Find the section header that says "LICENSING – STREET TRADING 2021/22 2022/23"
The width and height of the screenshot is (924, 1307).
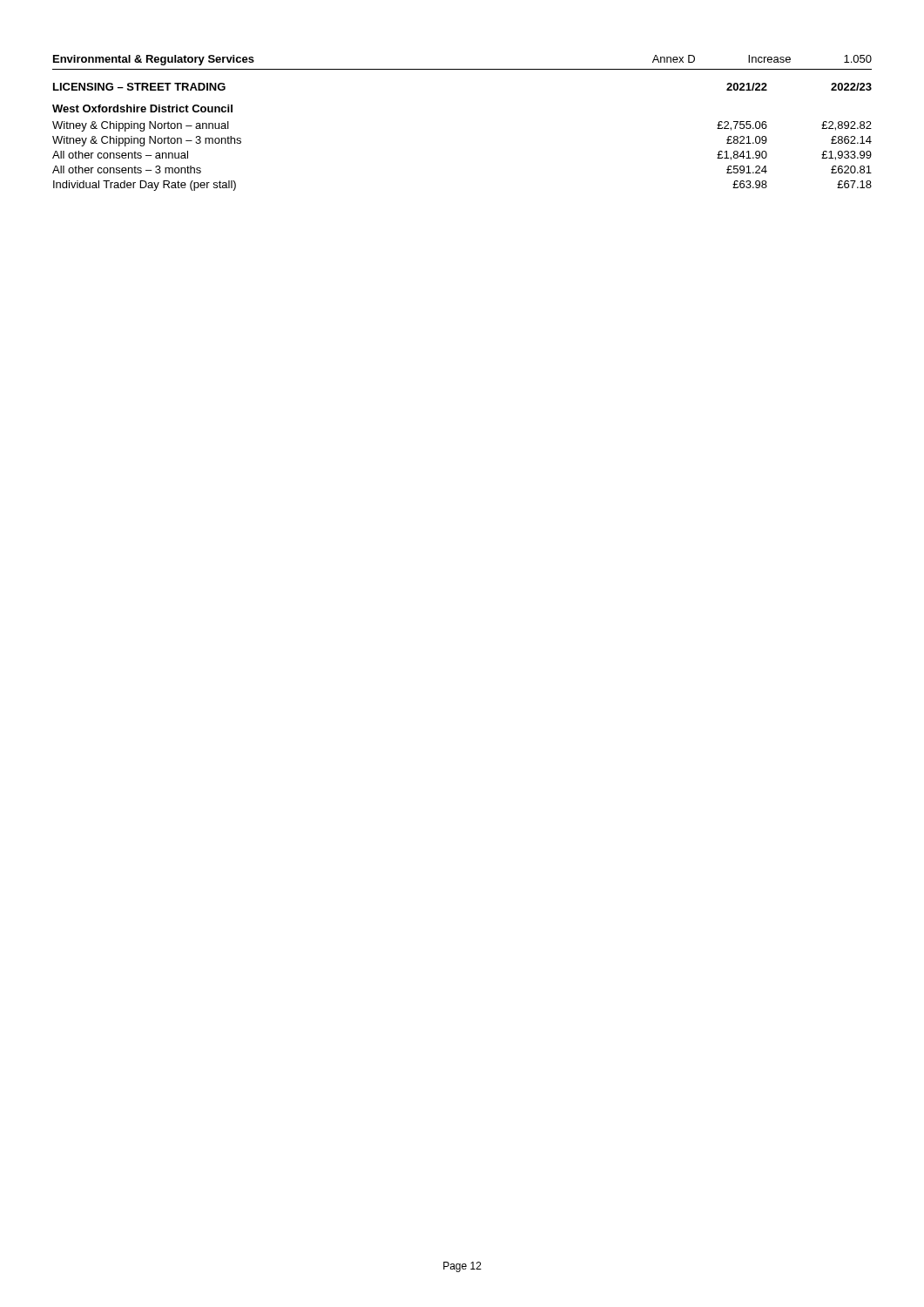click(x=138, y=87)
